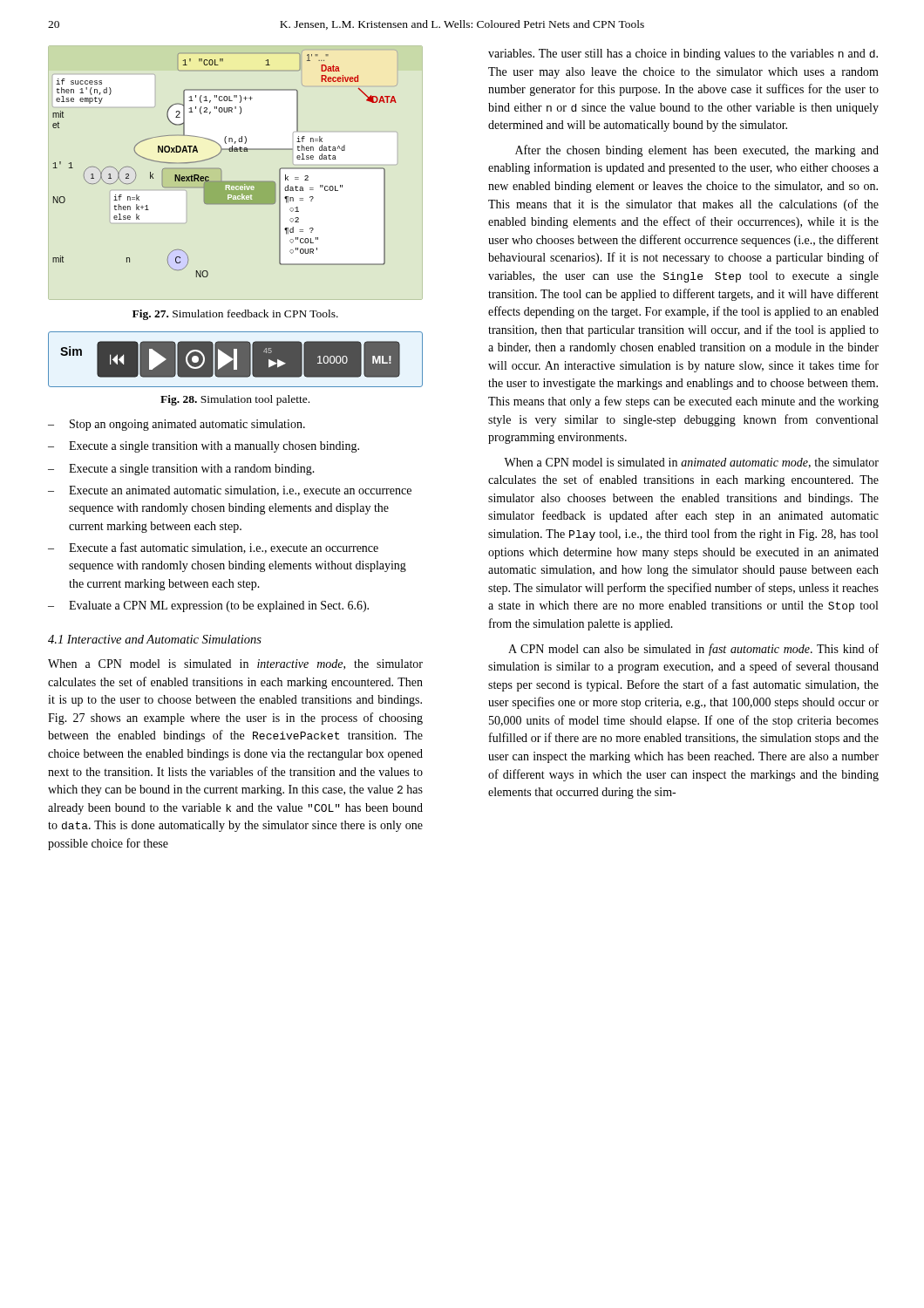Find the list item that reads "– Execute a fast automatic simulation,"
The height and width of the screenshot is (1308, 924).
235,566
